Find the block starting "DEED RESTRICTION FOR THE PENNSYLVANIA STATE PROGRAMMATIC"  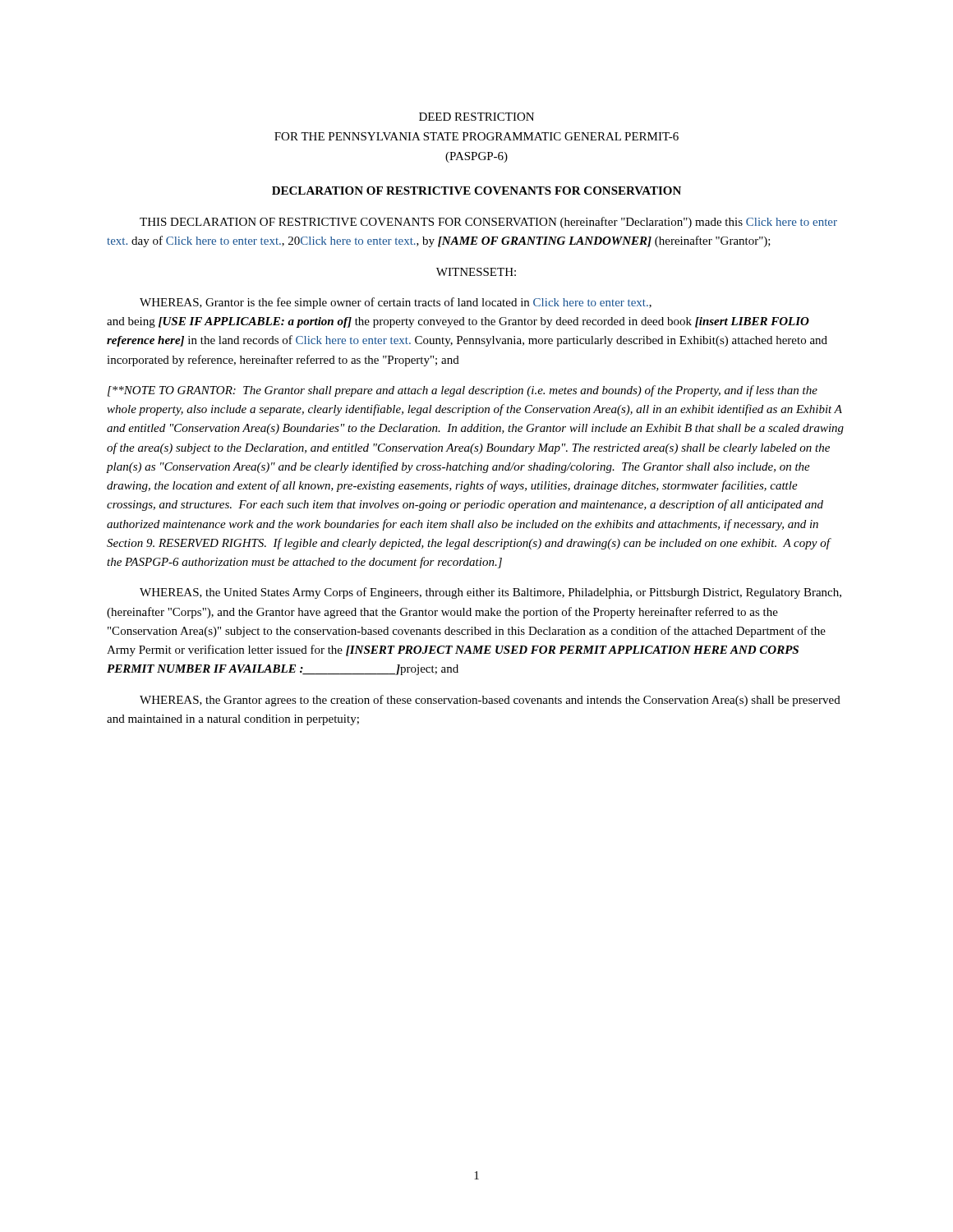[x=476, y=136]
